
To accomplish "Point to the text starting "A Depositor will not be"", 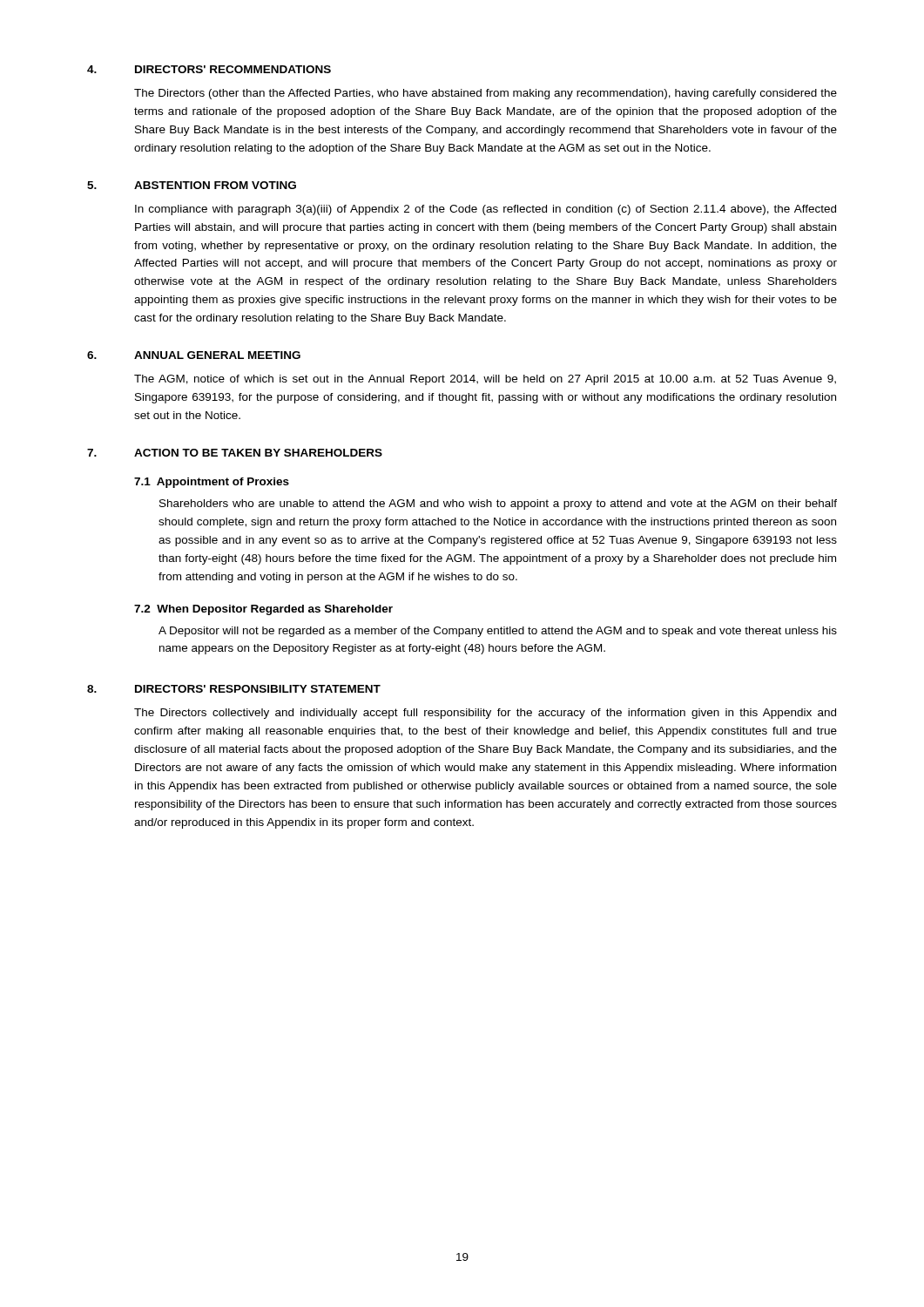I will coord(498,639).
